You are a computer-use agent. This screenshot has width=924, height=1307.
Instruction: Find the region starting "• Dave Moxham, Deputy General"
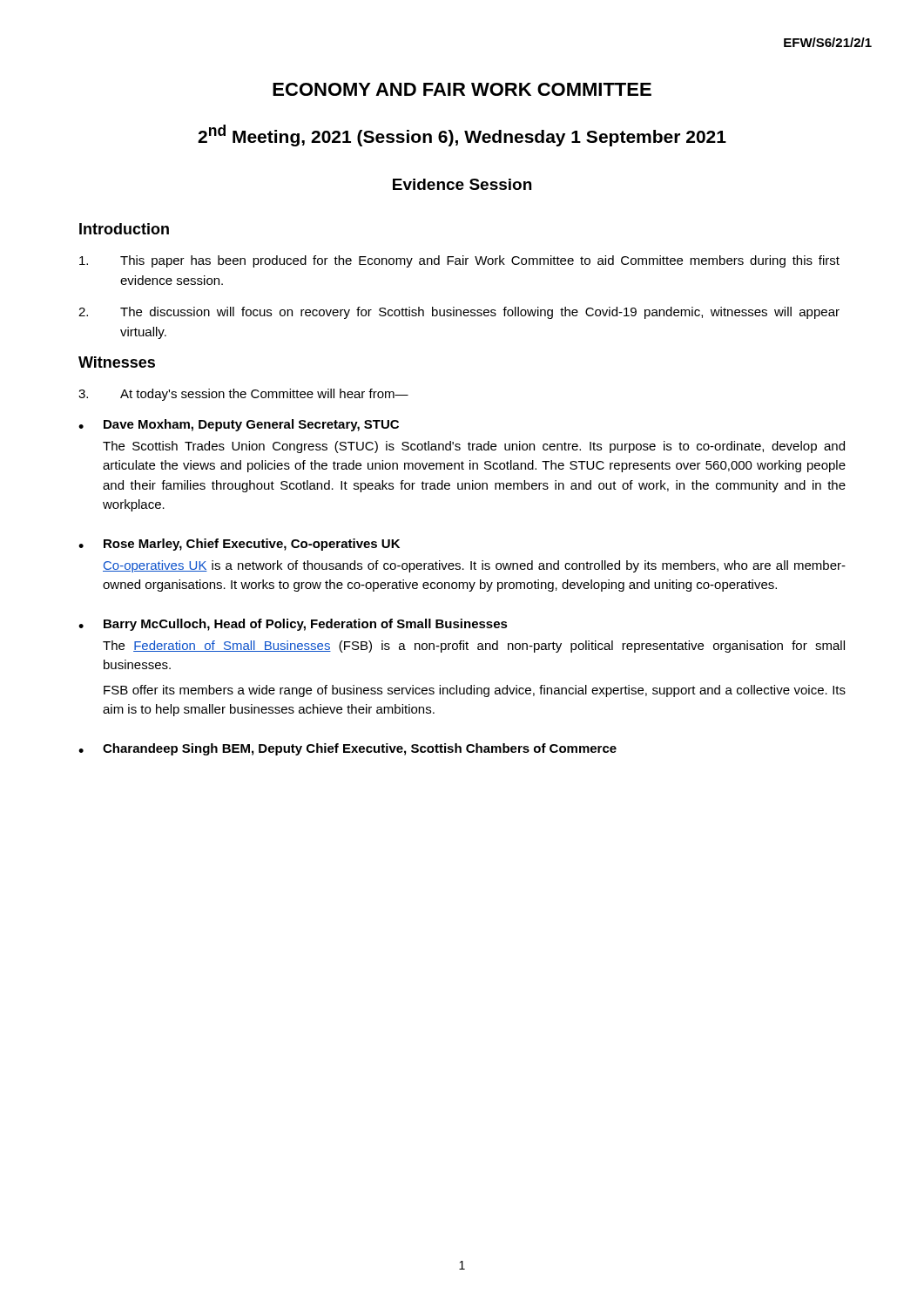[462, 468]
